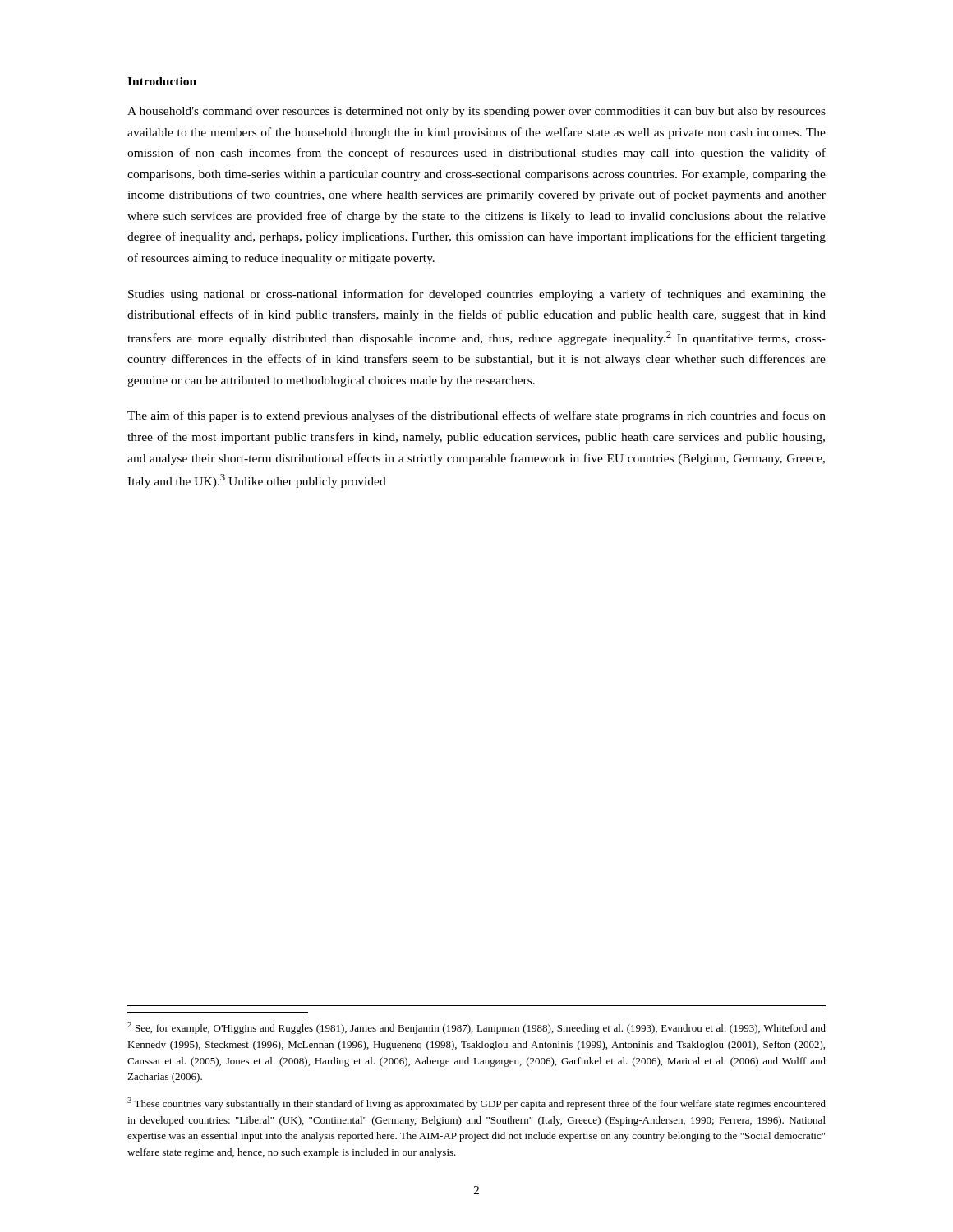Image resolution: width=953 pixels, height=1232 pixels.
Task: Select the footnote that says "2 See, for example, O'Higgins"
Action: pos(476,1051)
